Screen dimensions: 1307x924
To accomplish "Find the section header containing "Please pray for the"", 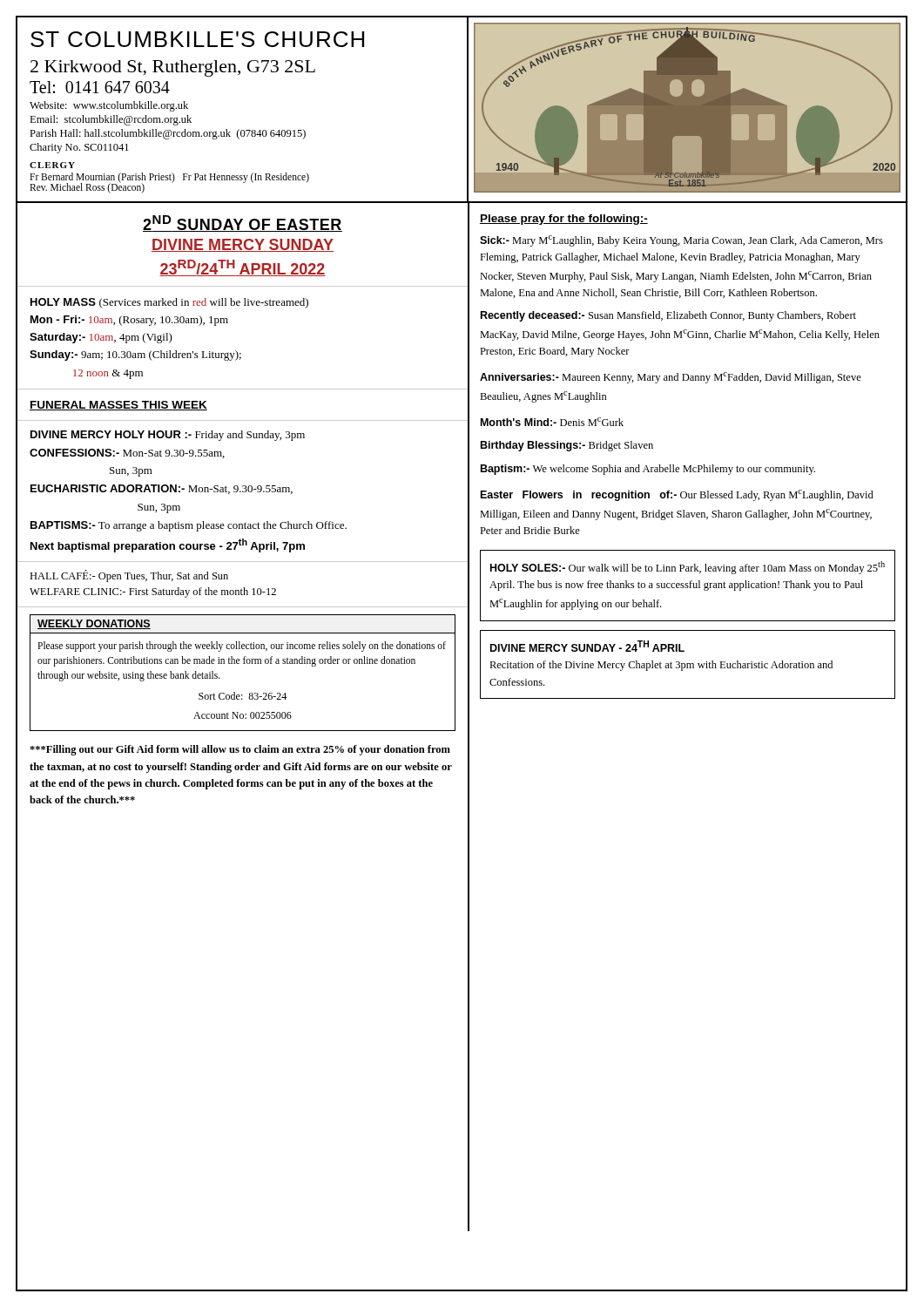I will point(564,220).
